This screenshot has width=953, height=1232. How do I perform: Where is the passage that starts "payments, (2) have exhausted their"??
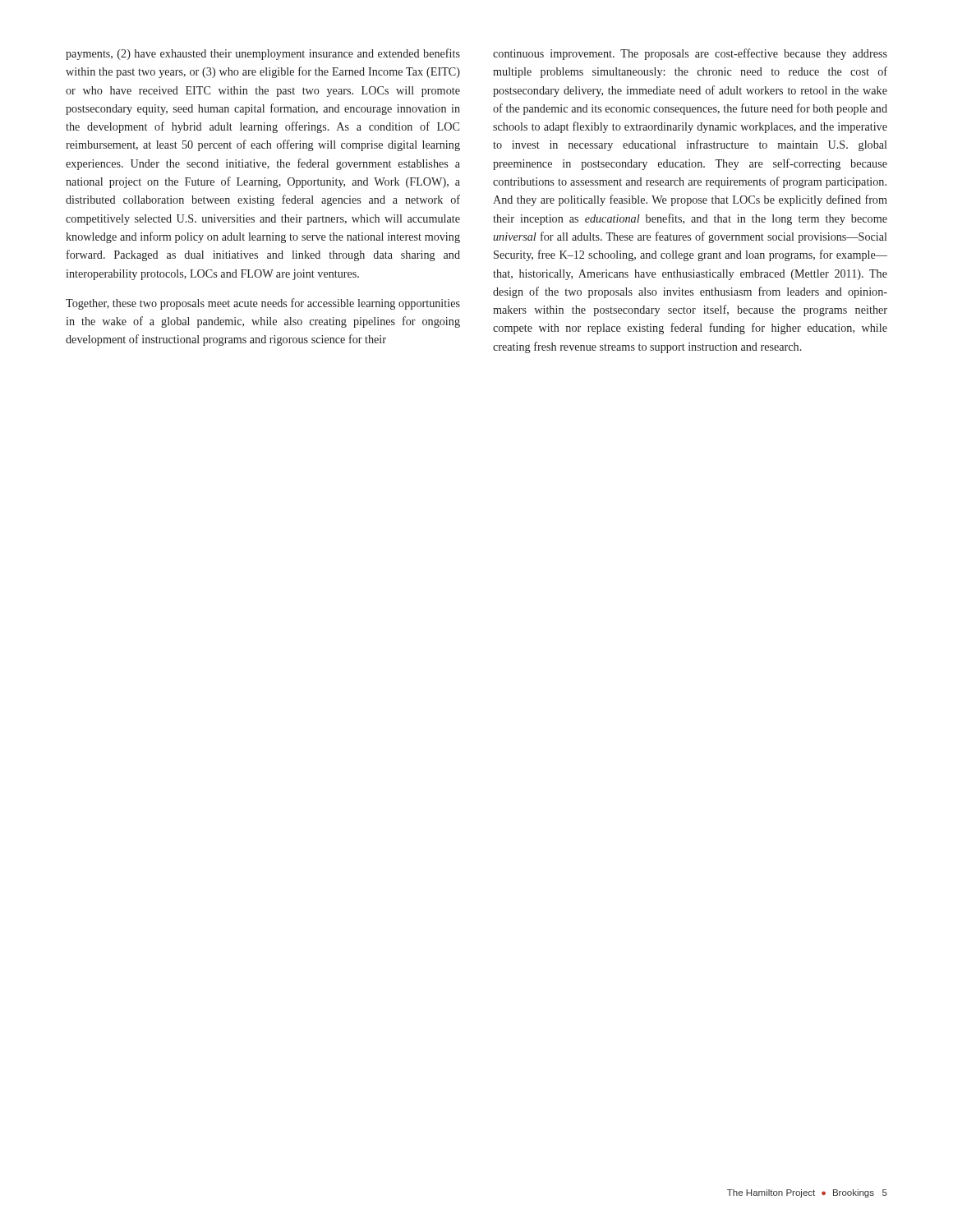tap(263, 197)
